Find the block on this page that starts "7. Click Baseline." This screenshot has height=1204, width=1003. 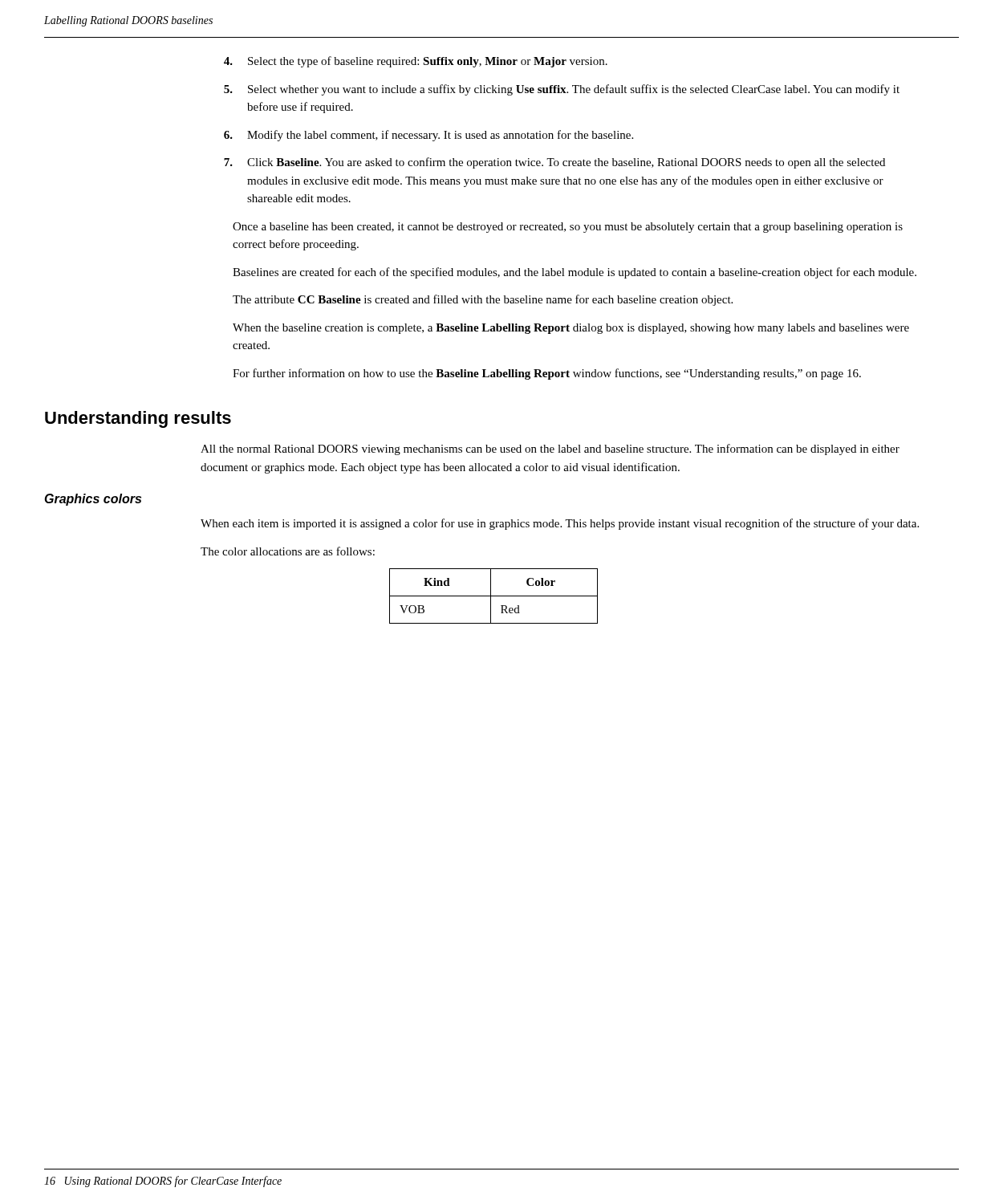564,180
